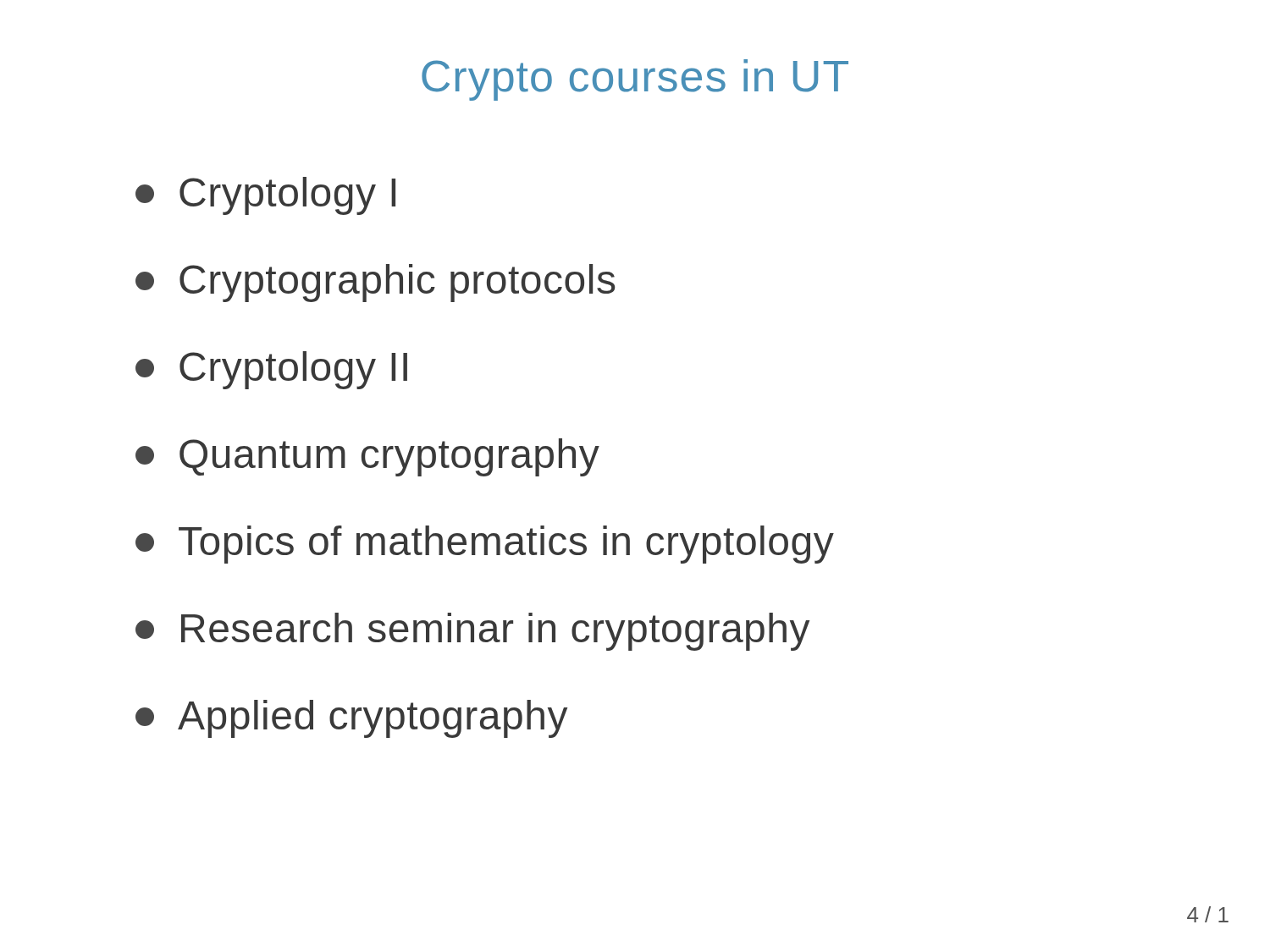This screenshot has height=952, width=1270.
Task: Point to the text starting "Research seminar in cryptography"
Action: point(473,628)
